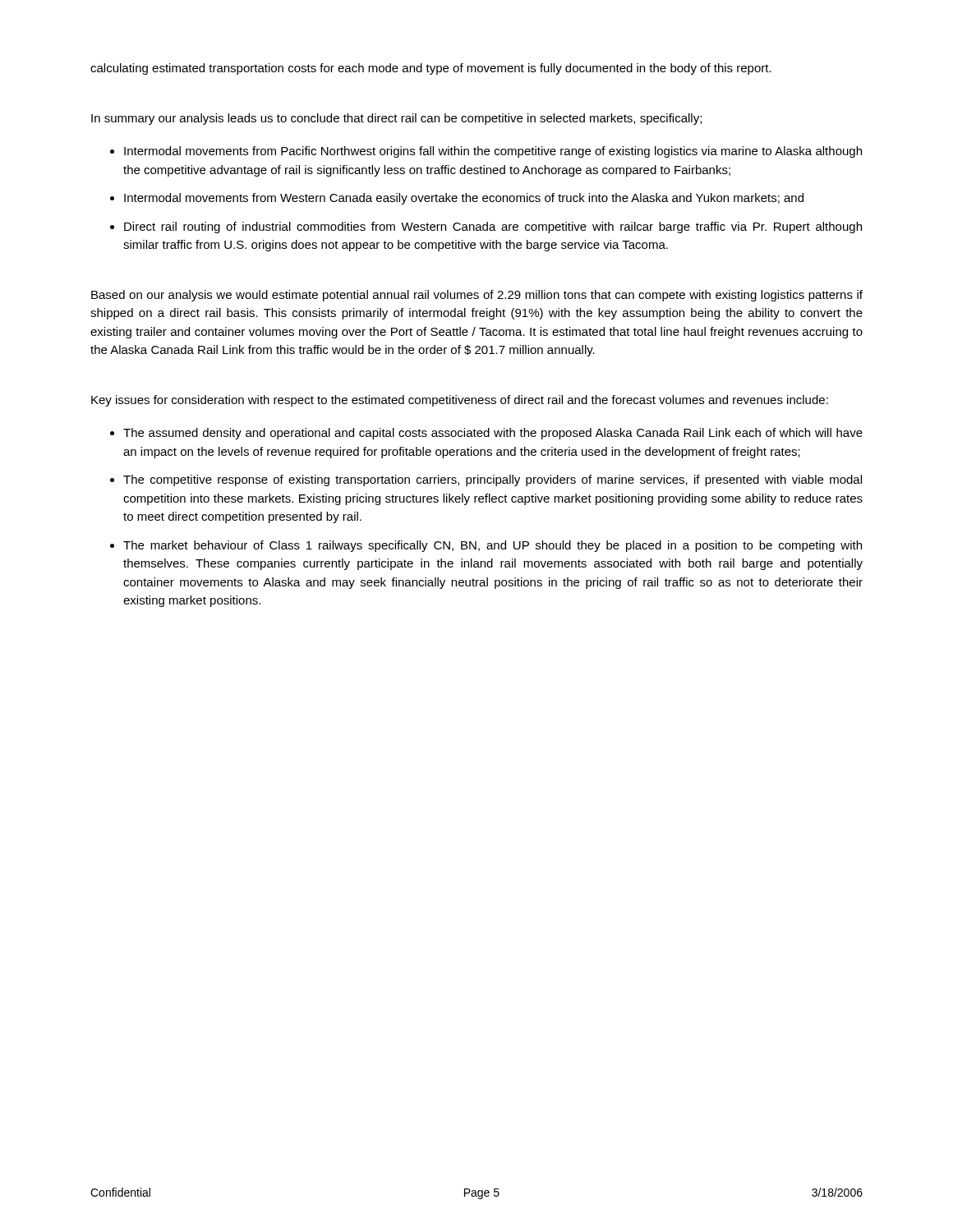Where is the passage that starts "The assumed density and operational and capital"?
953x1232 pixels.
click(493, 442)
